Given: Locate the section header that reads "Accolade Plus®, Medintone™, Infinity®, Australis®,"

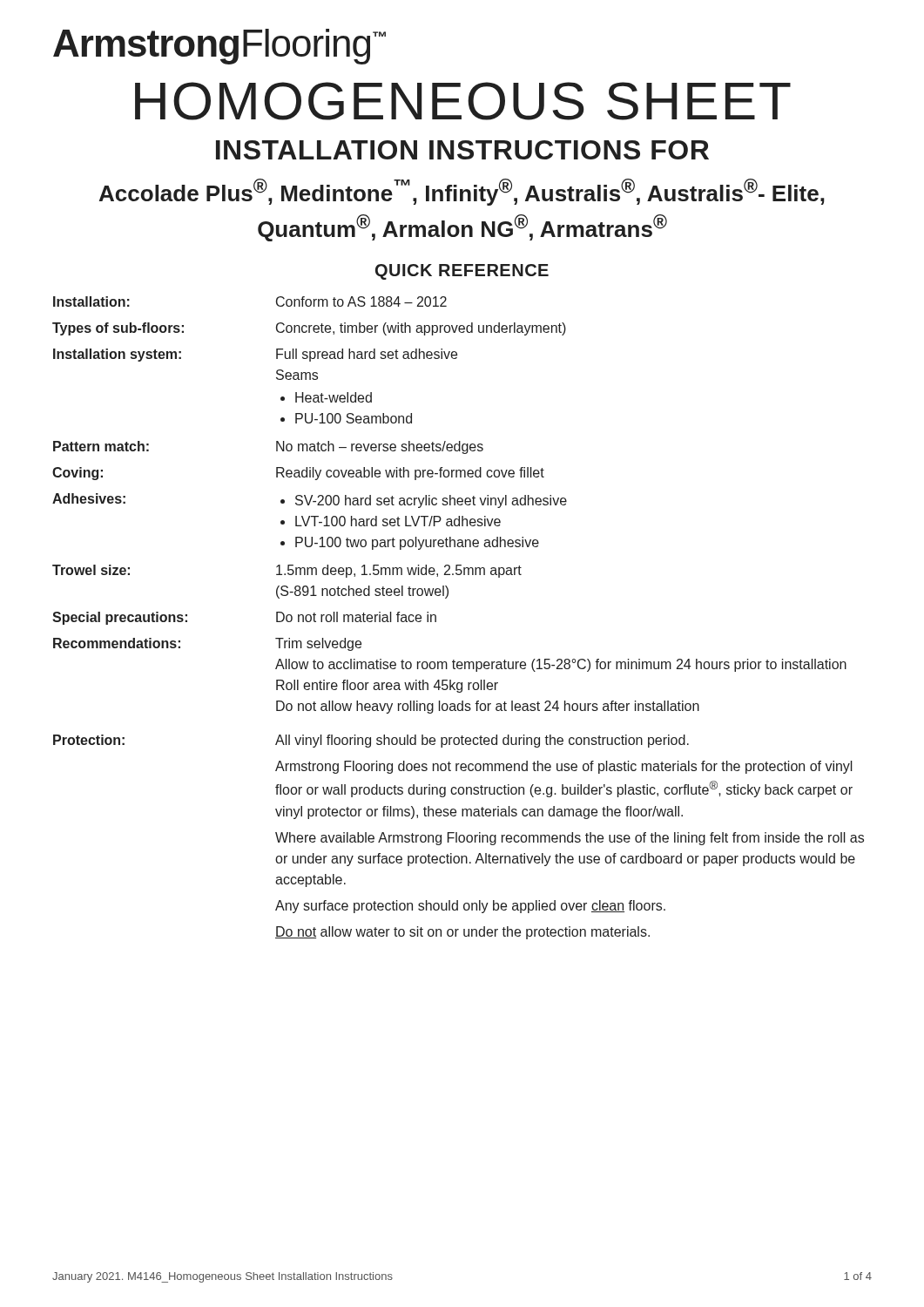Looking at the screenshot, I should 462,209.
